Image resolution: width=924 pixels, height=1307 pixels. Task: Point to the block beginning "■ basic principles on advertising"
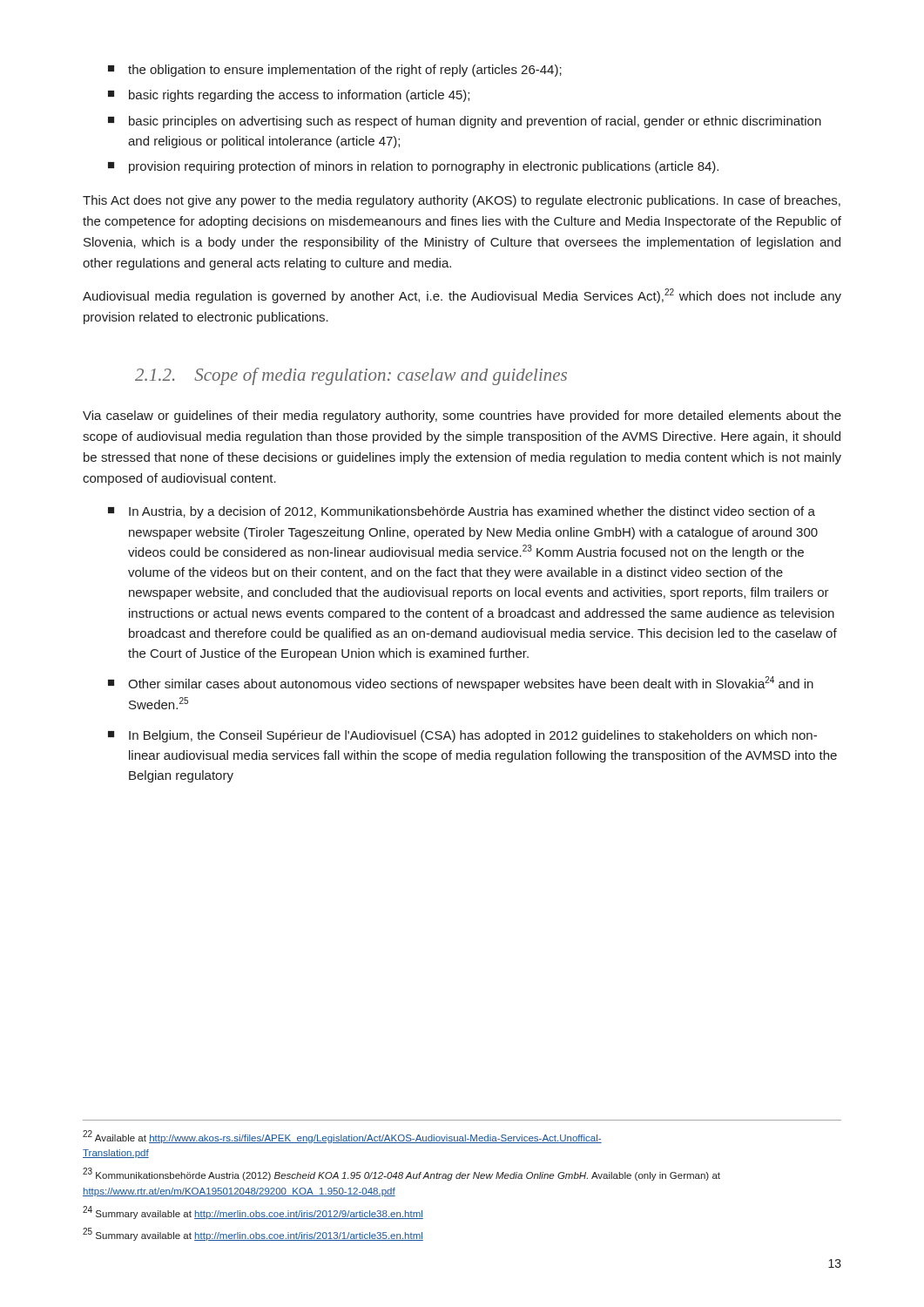[x=474, y=130]
